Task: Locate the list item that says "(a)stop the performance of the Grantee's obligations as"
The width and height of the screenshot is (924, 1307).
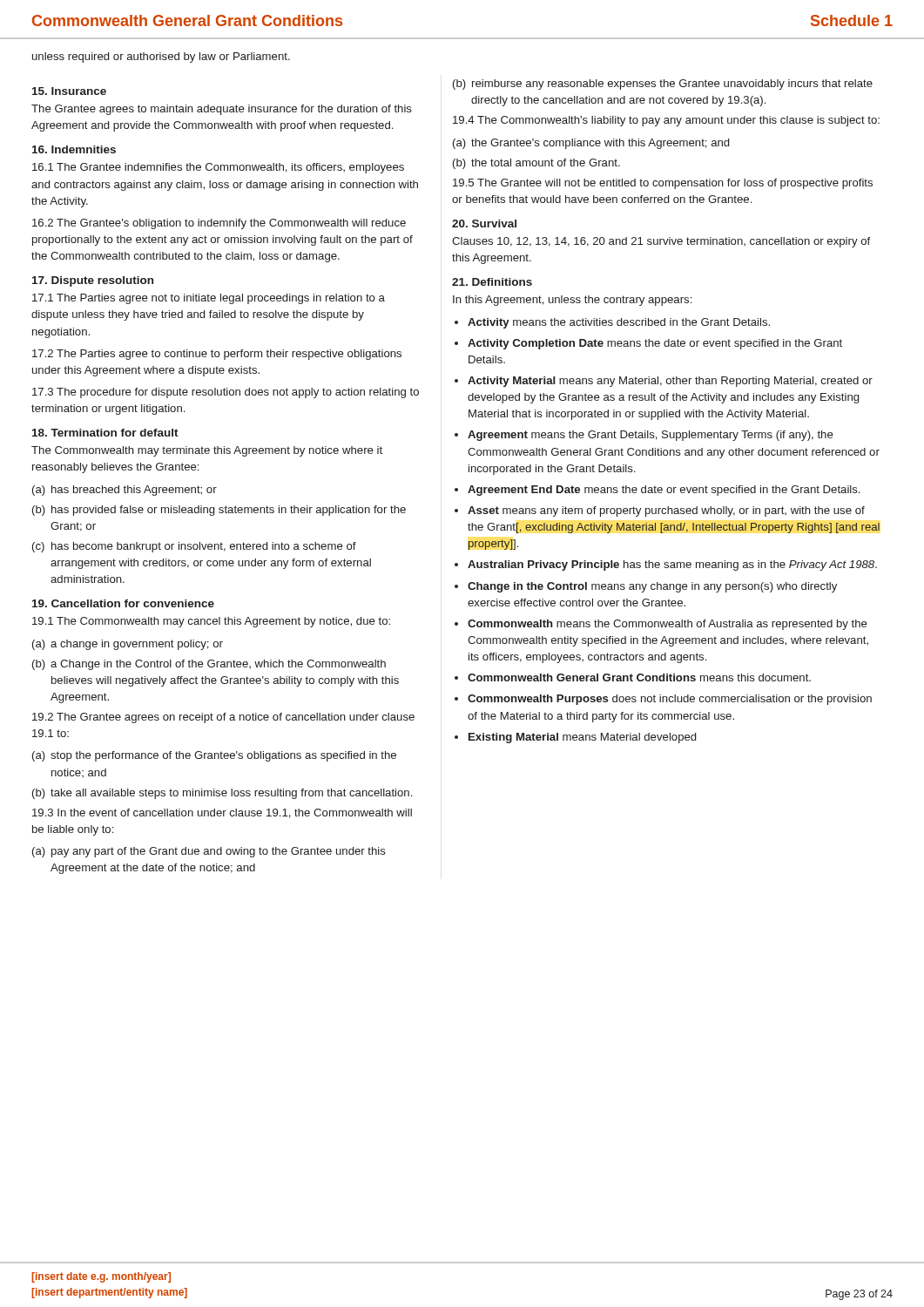Action: click(226, 764)
